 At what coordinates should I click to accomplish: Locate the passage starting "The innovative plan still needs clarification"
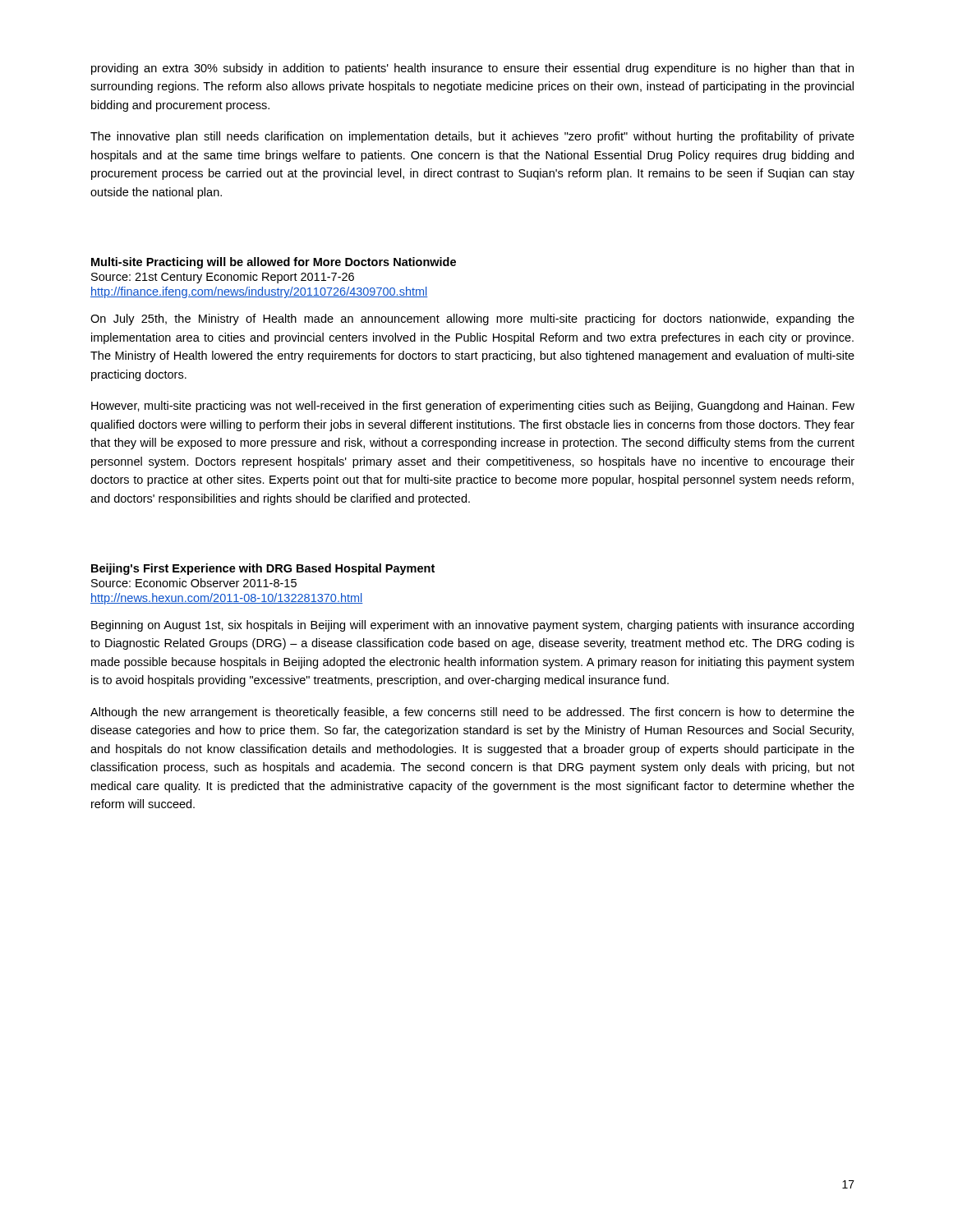(472, 164)
